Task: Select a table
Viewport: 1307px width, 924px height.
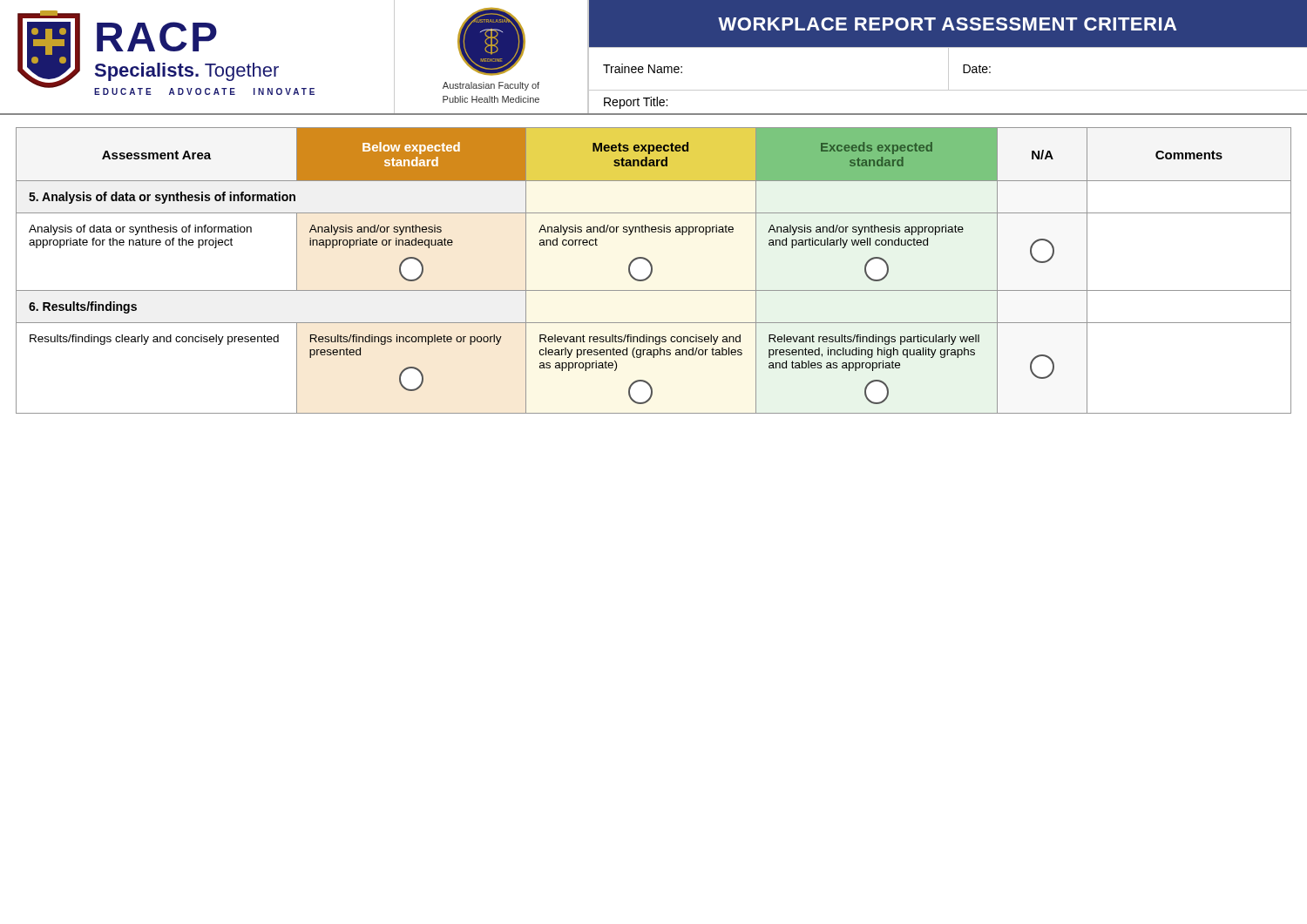Action: point(654,270)
